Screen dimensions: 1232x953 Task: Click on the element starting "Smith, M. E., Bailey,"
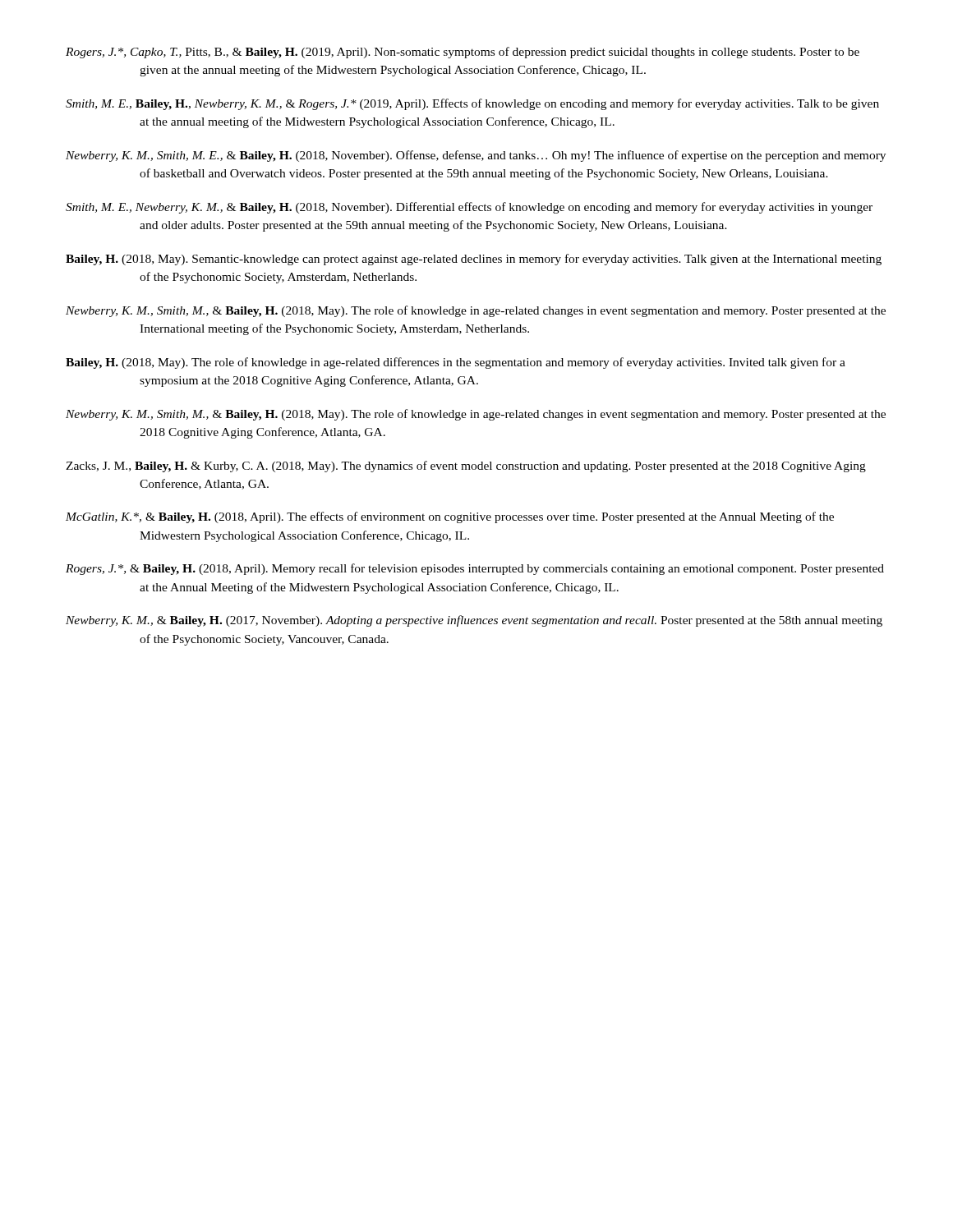tap(472, 112)
